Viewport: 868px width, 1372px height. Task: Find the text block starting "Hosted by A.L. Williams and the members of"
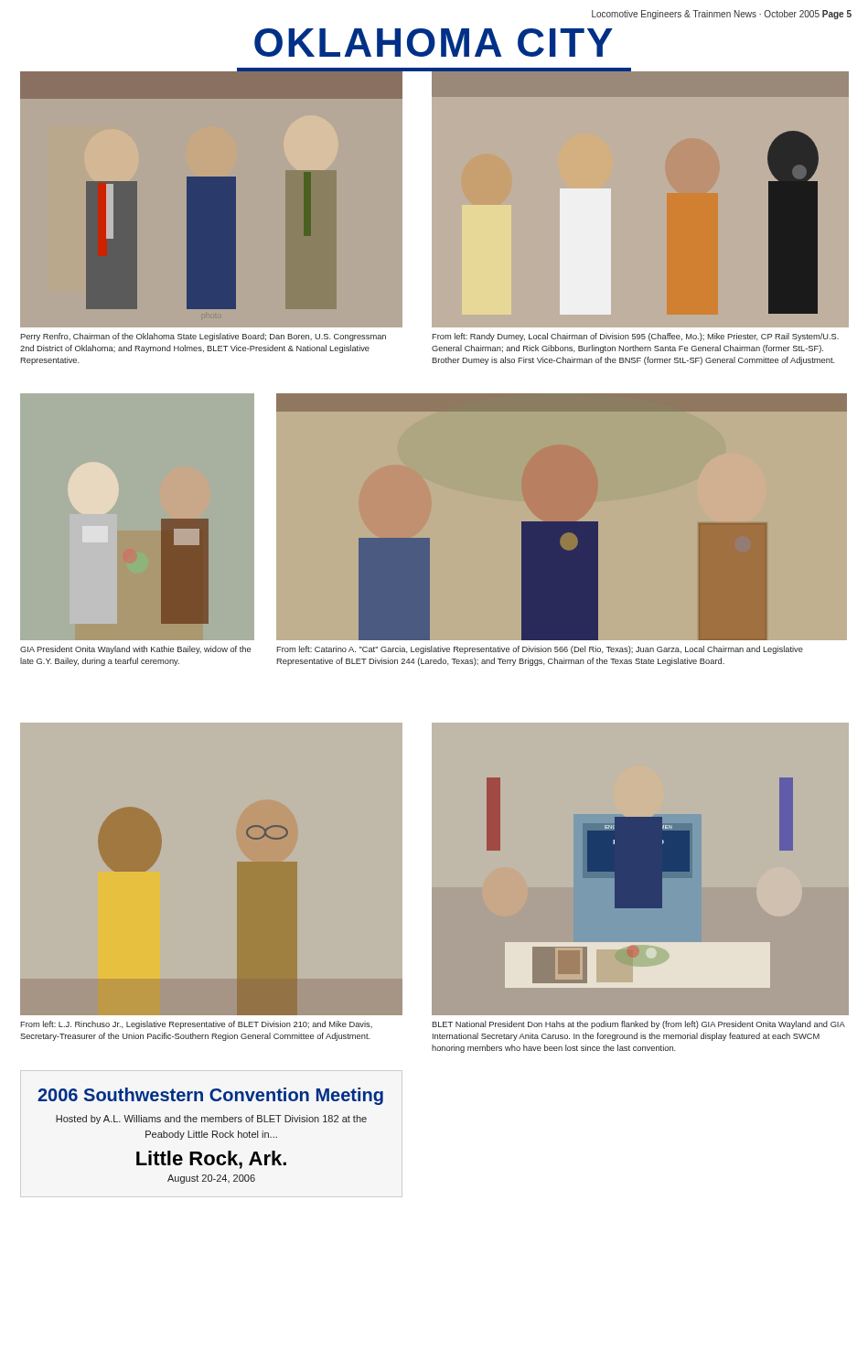(211, 1126)
